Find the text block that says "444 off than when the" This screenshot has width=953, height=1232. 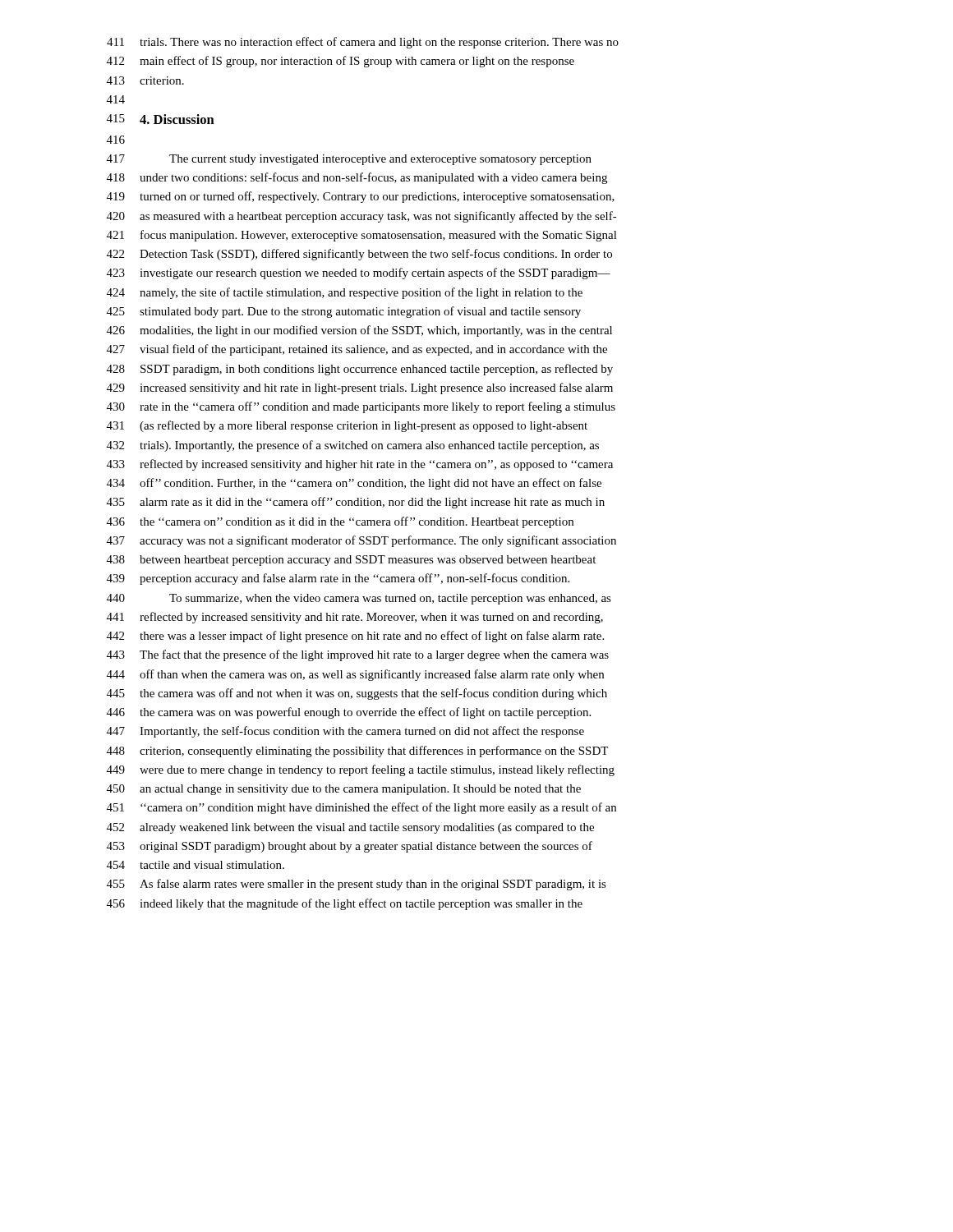[485, 674]
